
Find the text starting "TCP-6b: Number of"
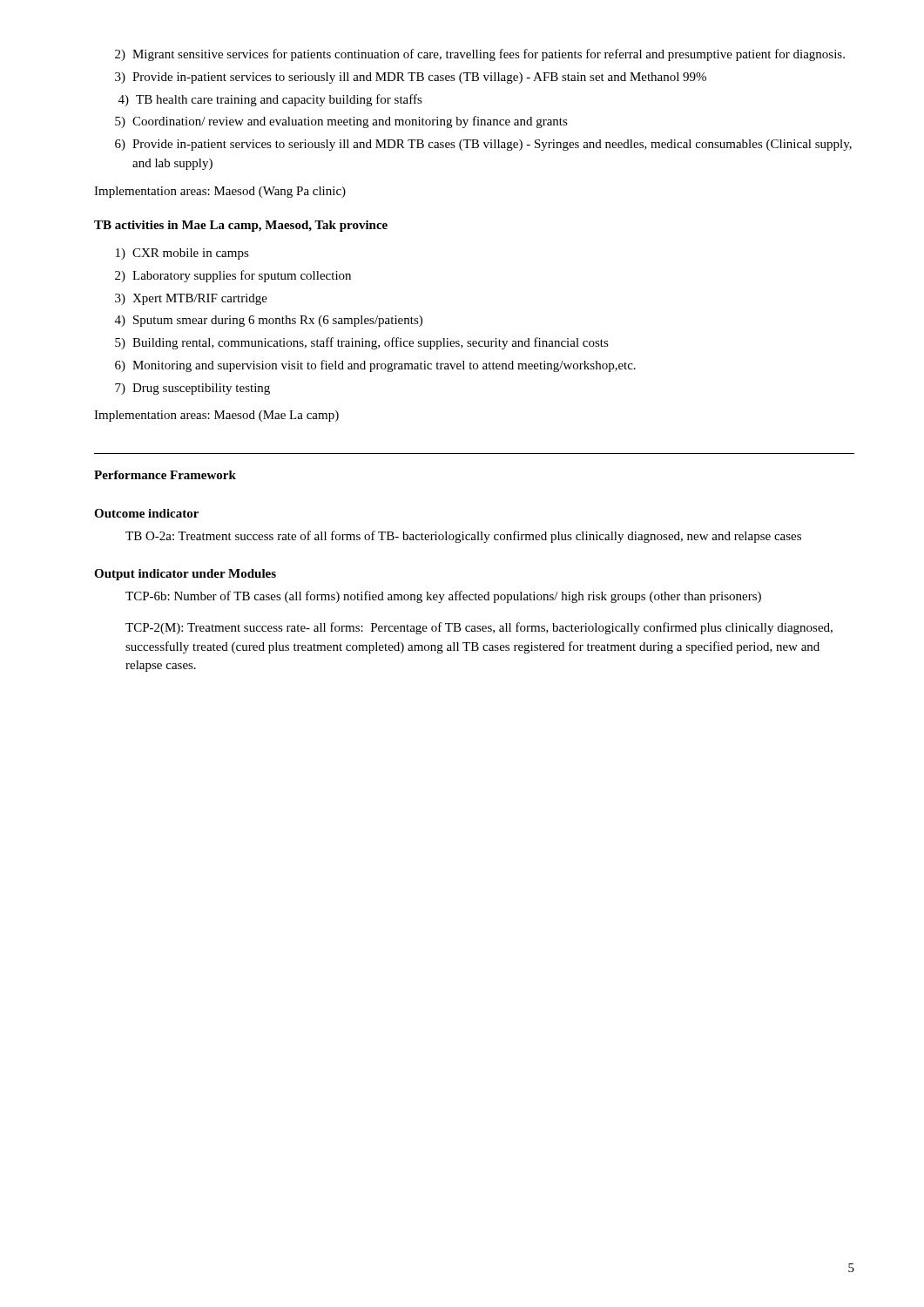[444, 596]
